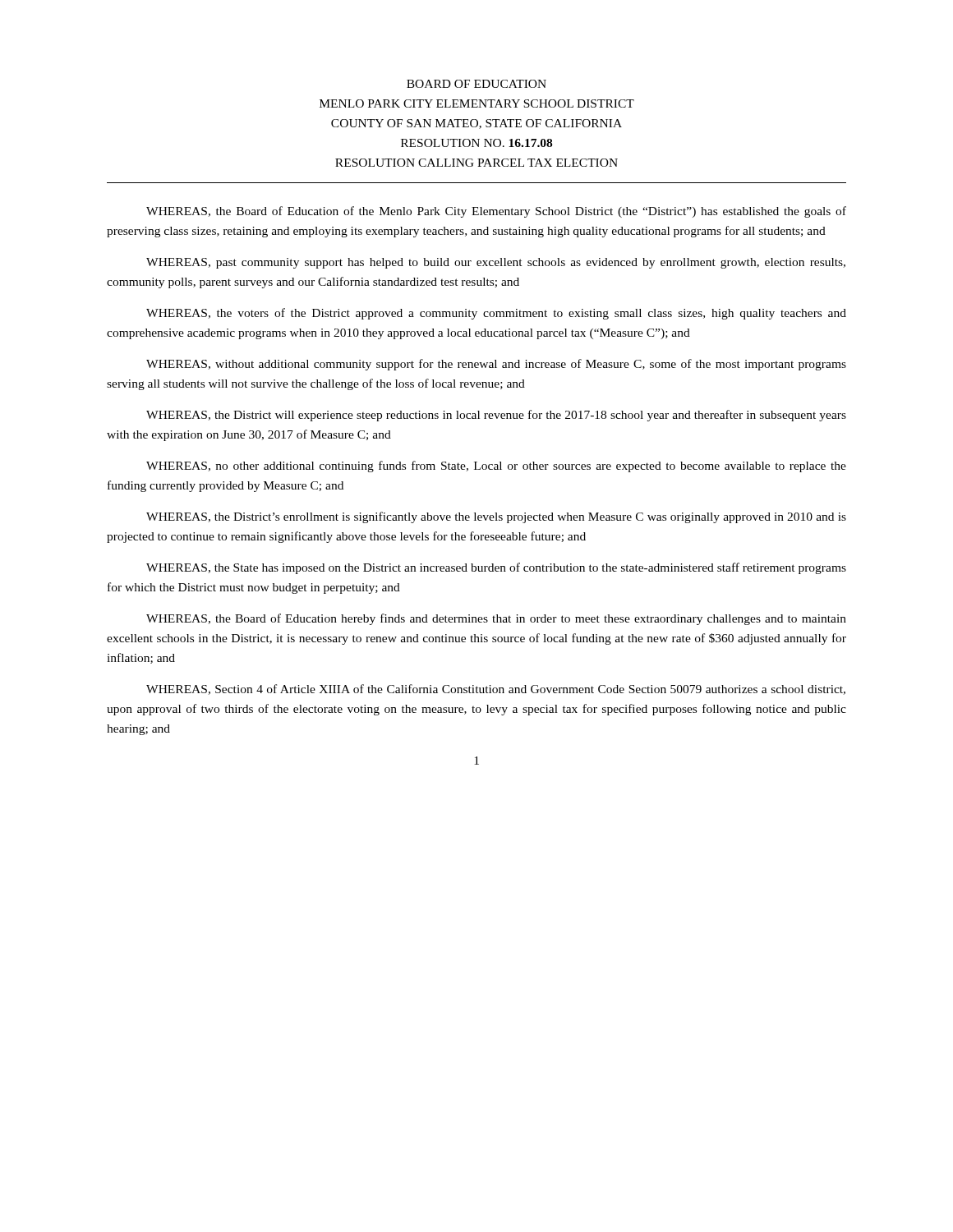The image size is (953, 1232).
Task: Click on the text block that reads "WHEREAS, the District’s enrollment is"
Action: (x=476, y=526)
